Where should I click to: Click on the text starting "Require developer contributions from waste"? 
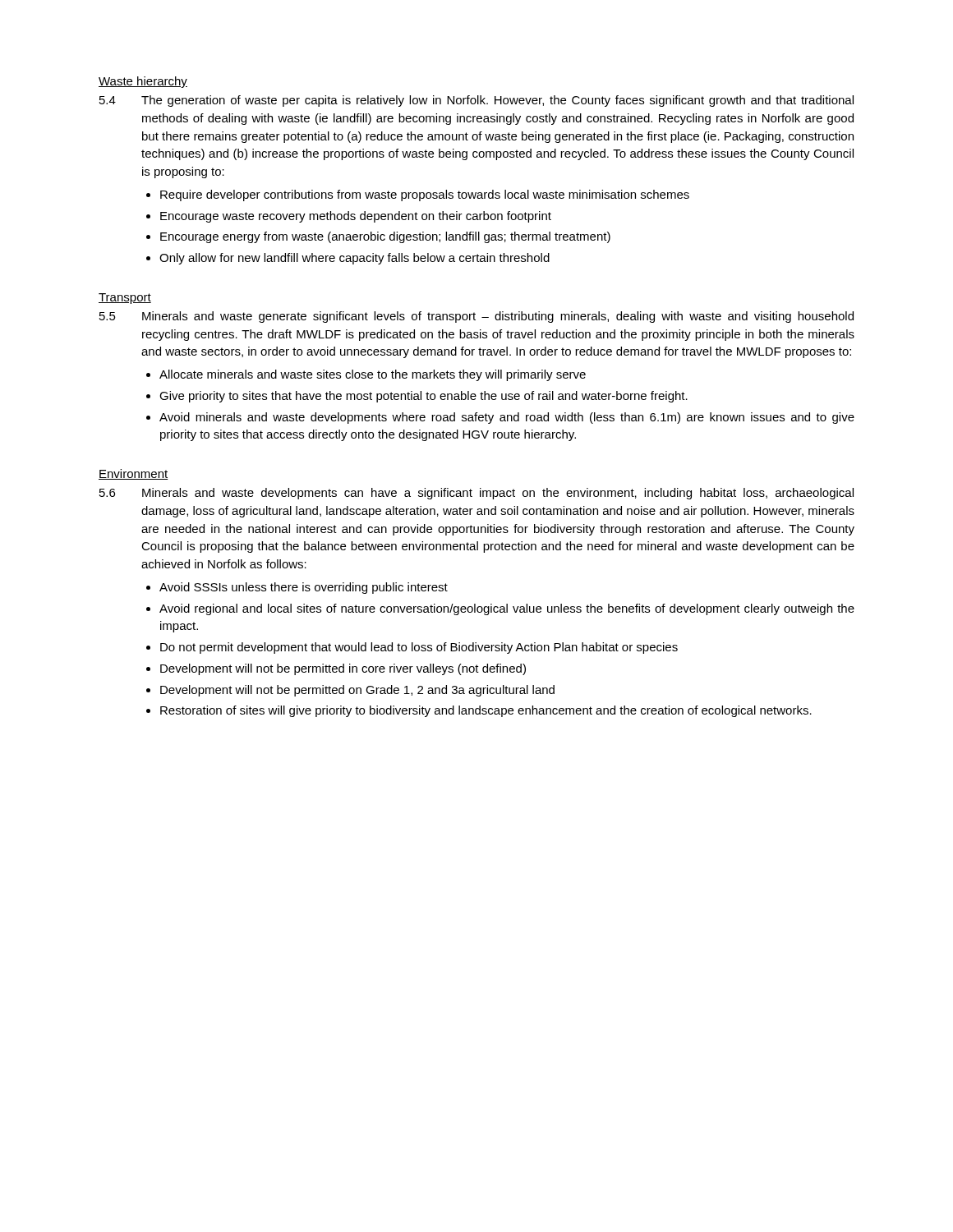tap(424, 194)
